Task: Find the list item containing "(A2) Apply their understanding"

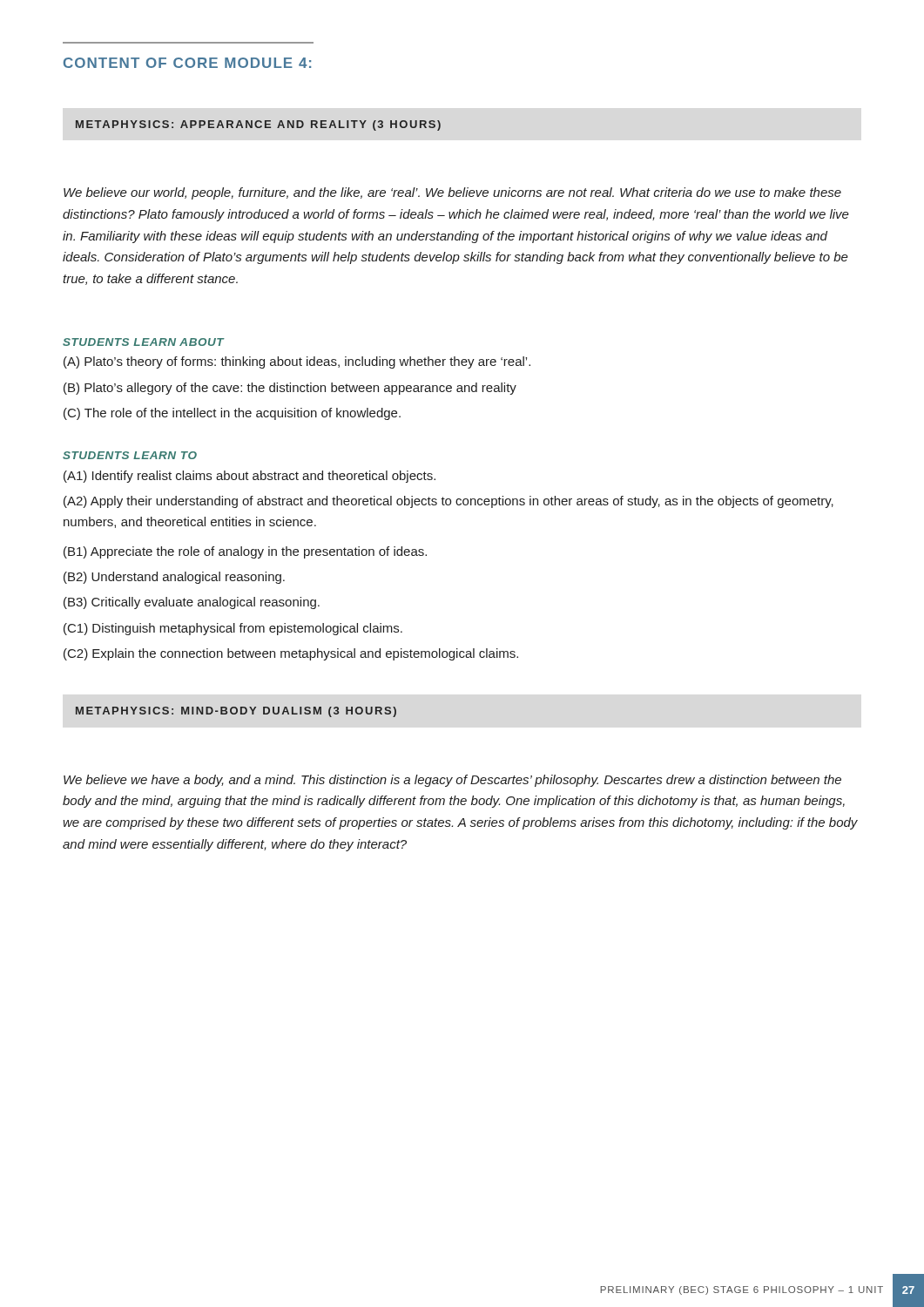Action: pyautogui.click(x=448, y=511)
